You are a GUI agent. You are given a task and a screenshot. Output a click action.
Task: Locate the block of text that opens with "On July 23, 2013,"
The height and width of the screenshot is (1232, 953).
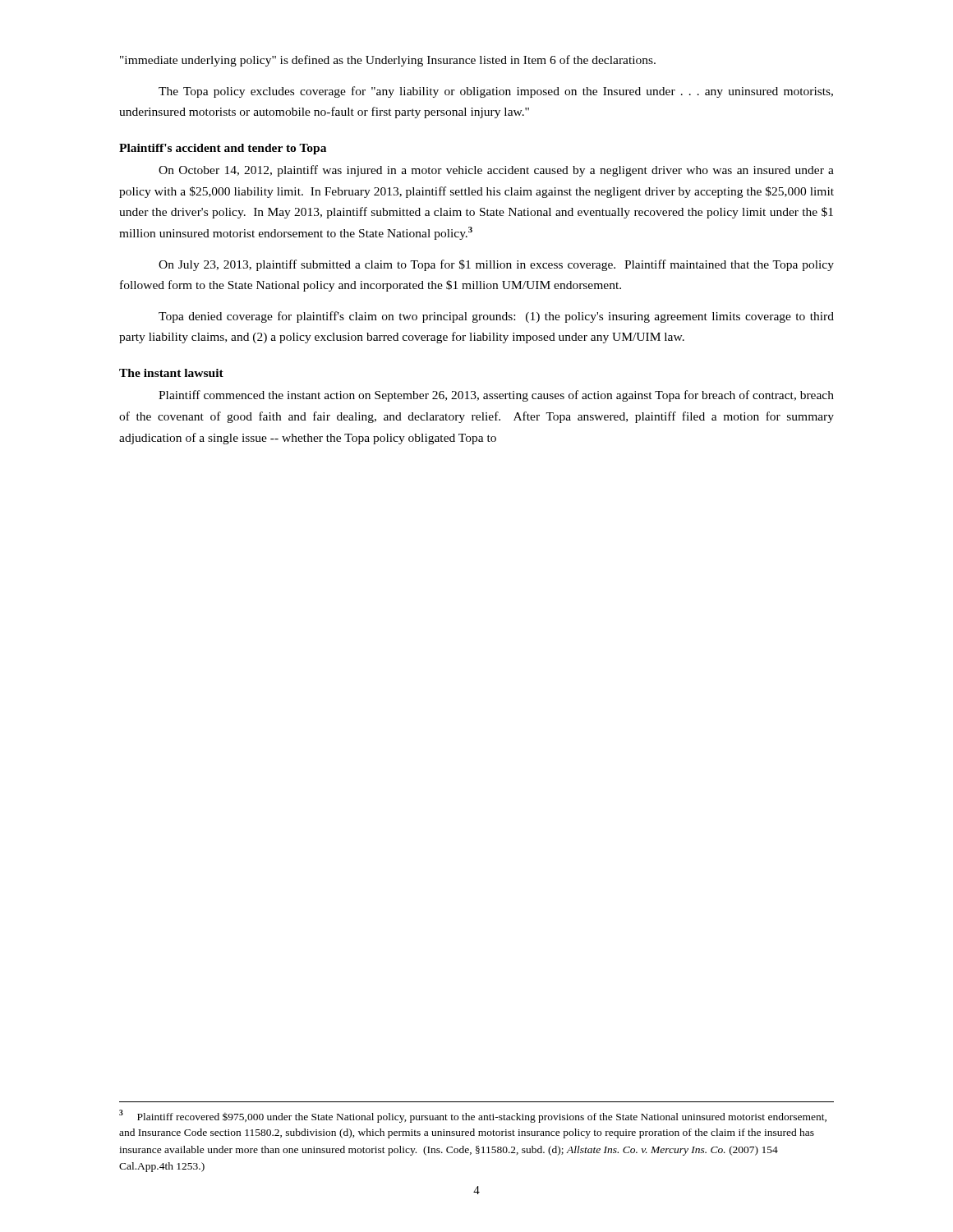tap(476, 274)
